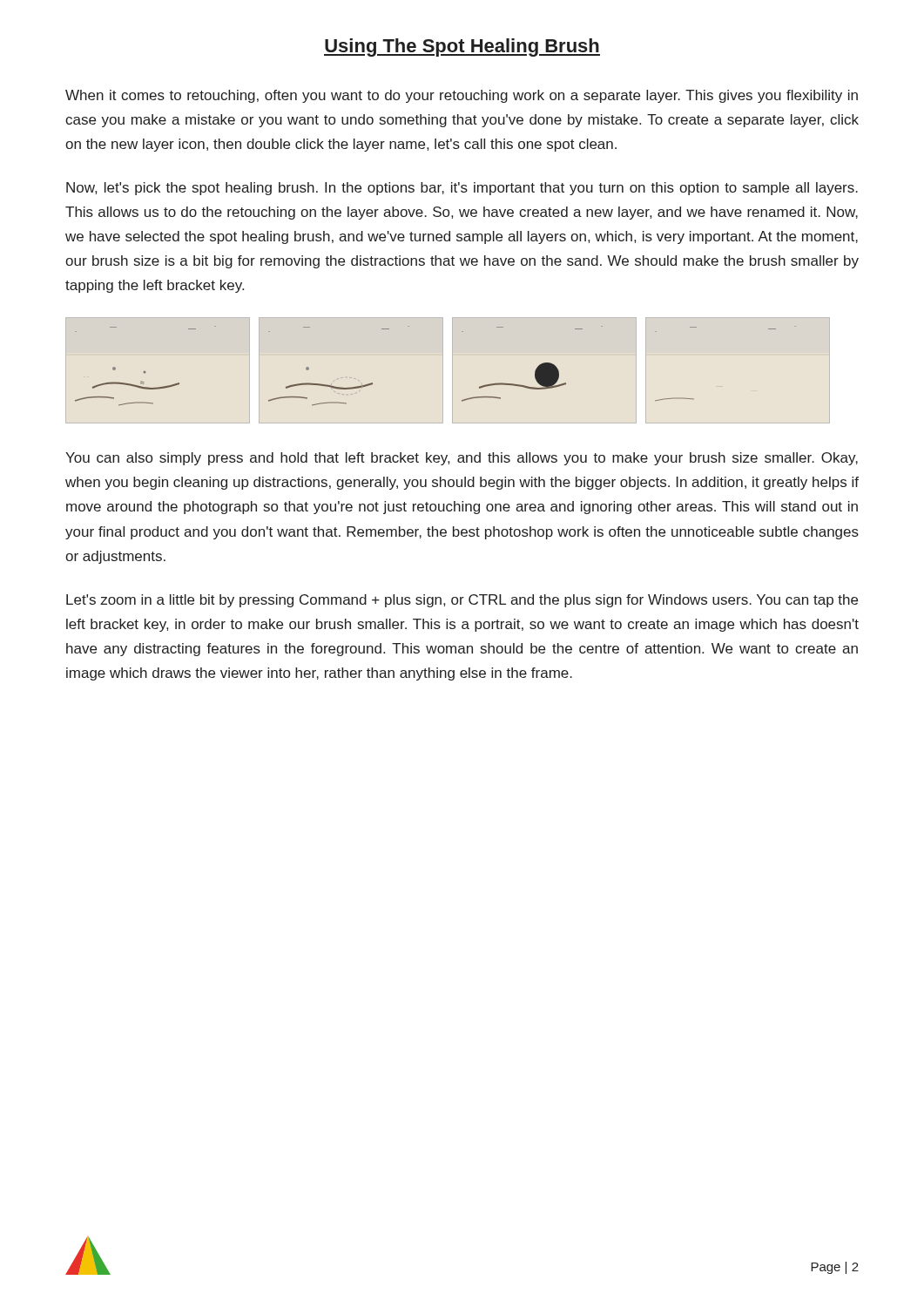Viewport: 924px width, 1307px height.
Task: Click on the title with the text "Using The Spot"
Action: pyautogui.click(x=462, y=46)
